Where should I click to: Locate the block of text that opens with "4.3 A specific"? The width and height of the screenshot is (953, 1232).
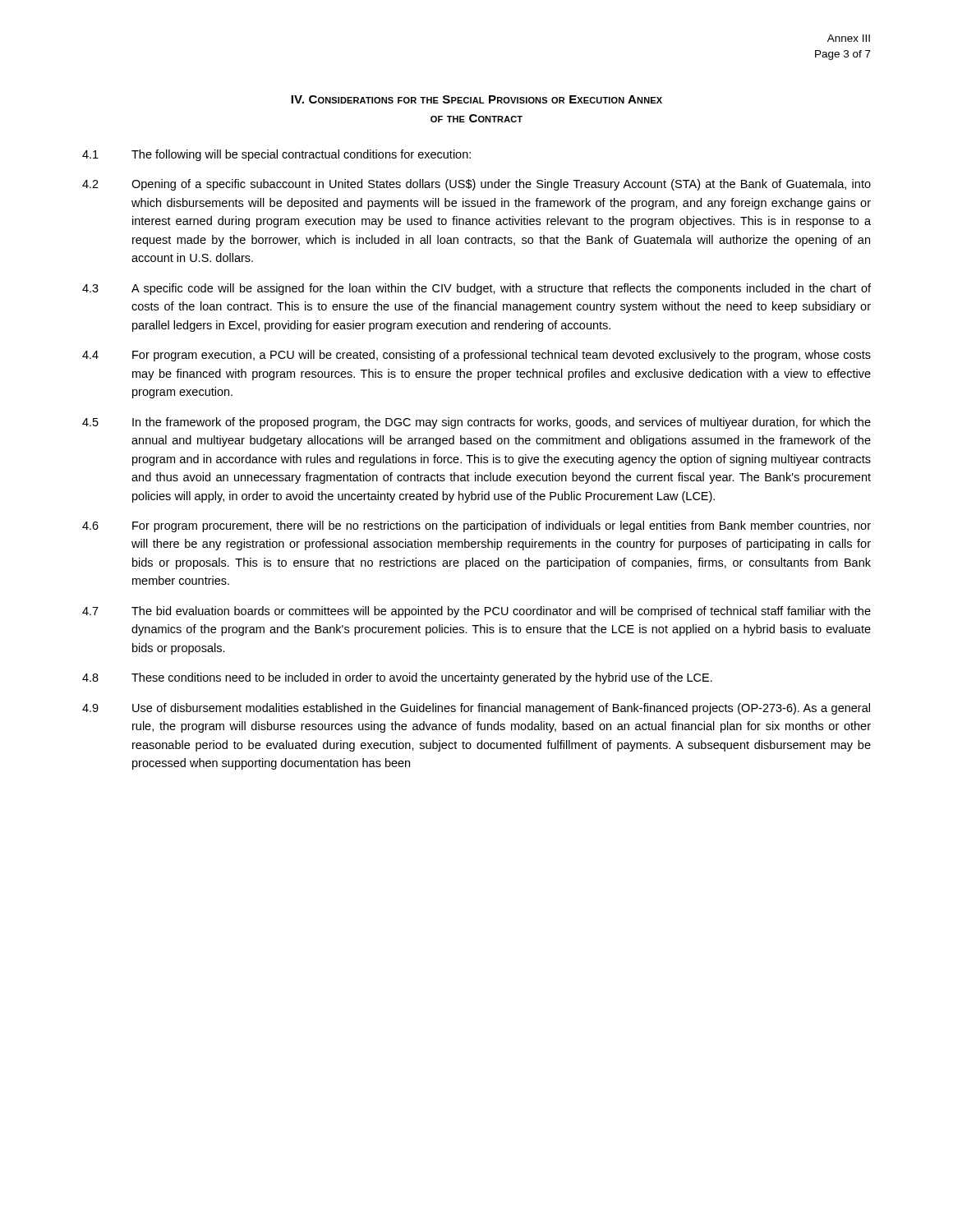pos(476,307)
